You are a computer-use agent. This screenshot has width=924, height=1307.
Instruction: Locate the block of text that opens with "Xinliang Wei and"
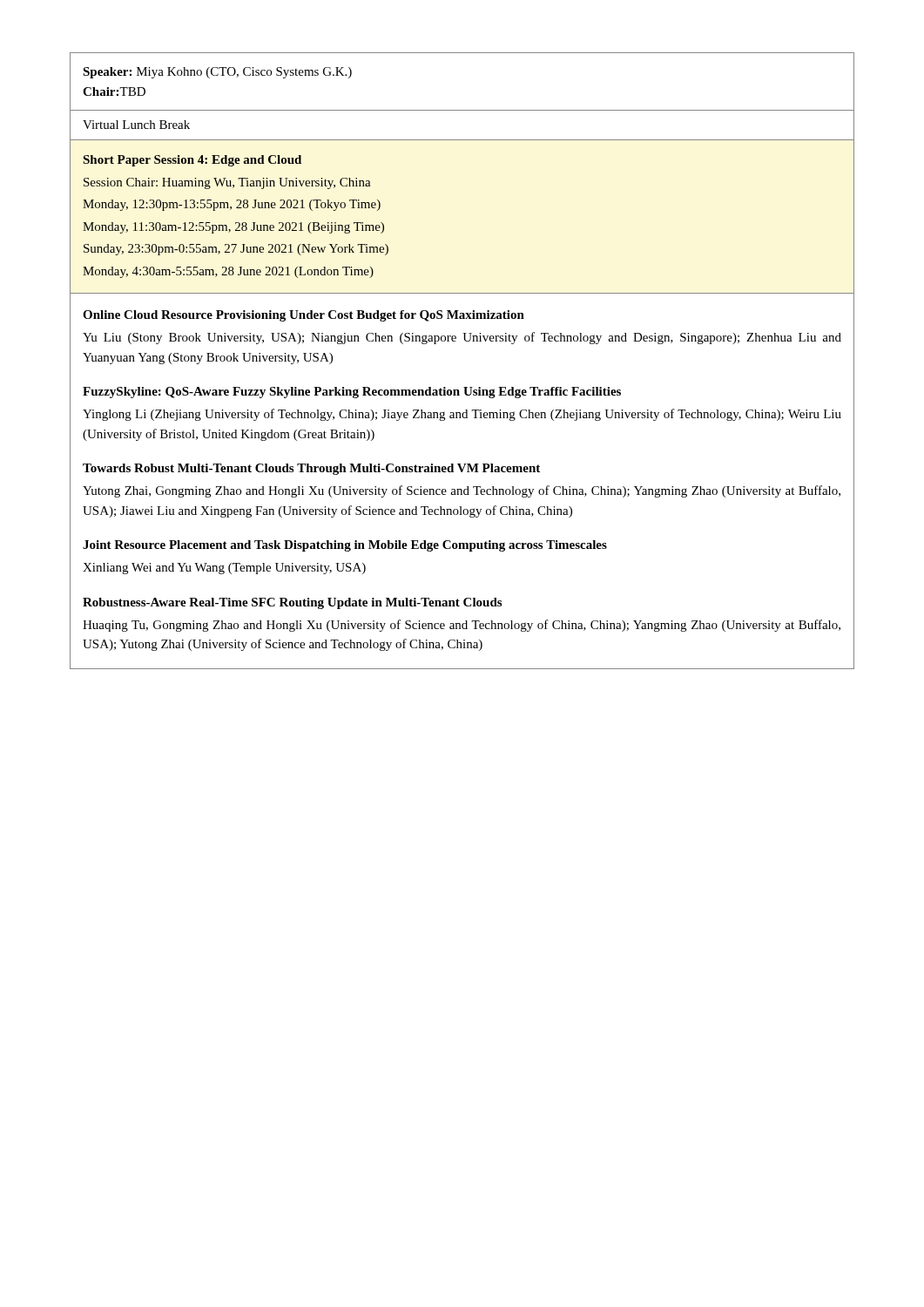tap(224, 567)
